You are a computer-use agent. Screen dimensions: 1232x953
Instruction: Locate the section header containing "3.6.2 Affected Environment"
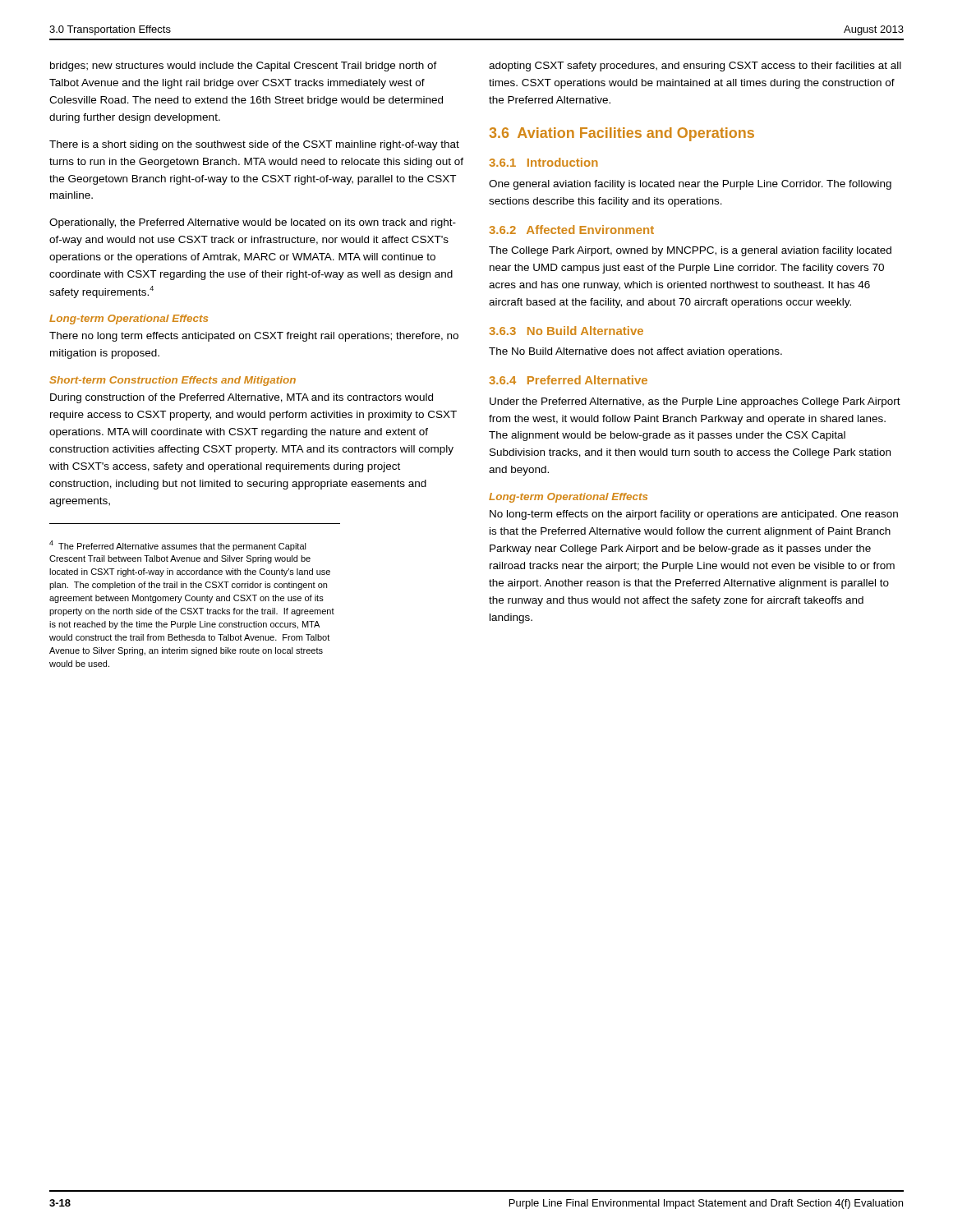click(x=571, y=229)
